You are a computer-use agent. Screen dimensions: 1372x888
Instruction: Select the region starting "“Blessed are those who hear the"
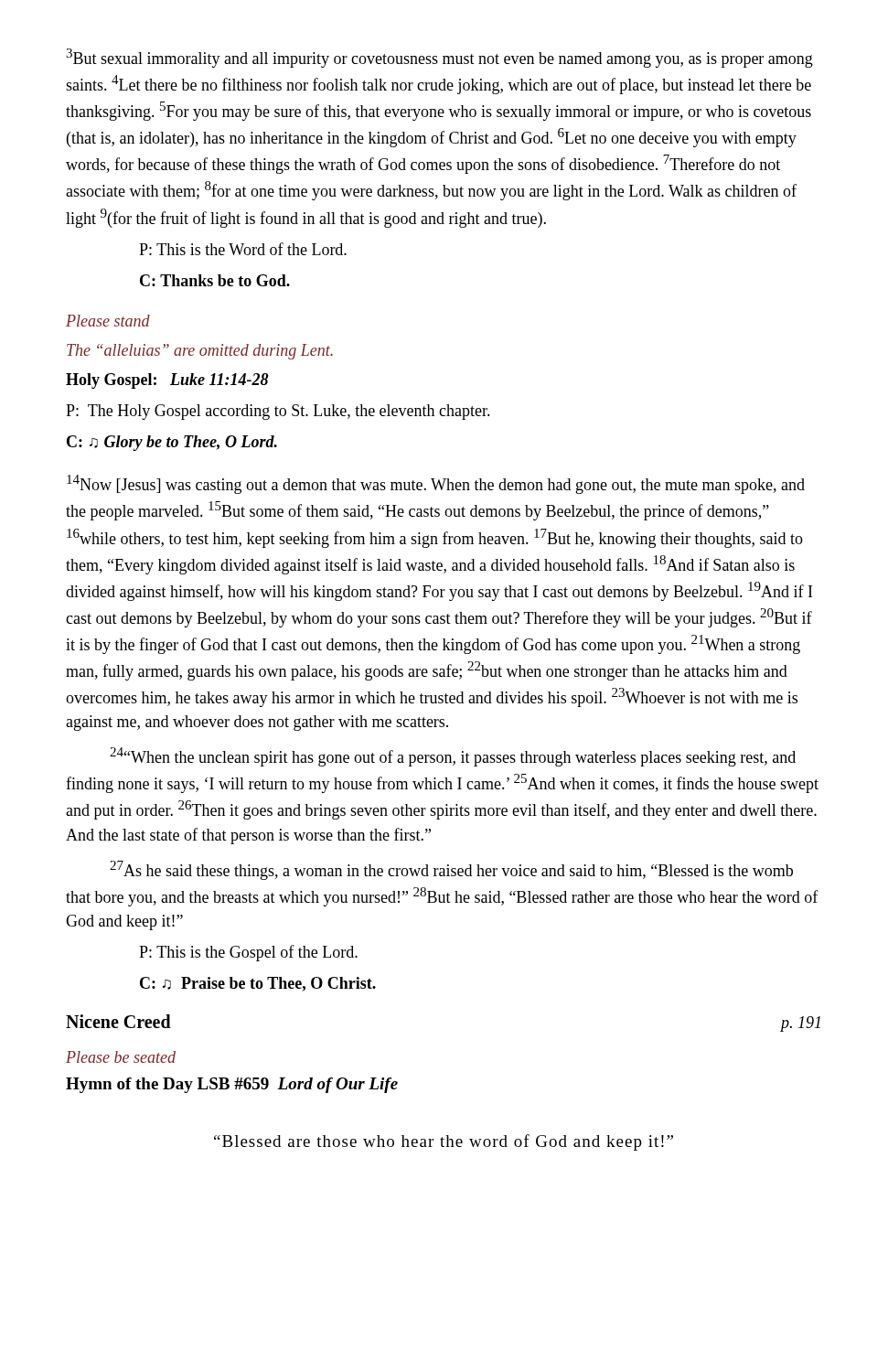click(x=444, y=1141)
